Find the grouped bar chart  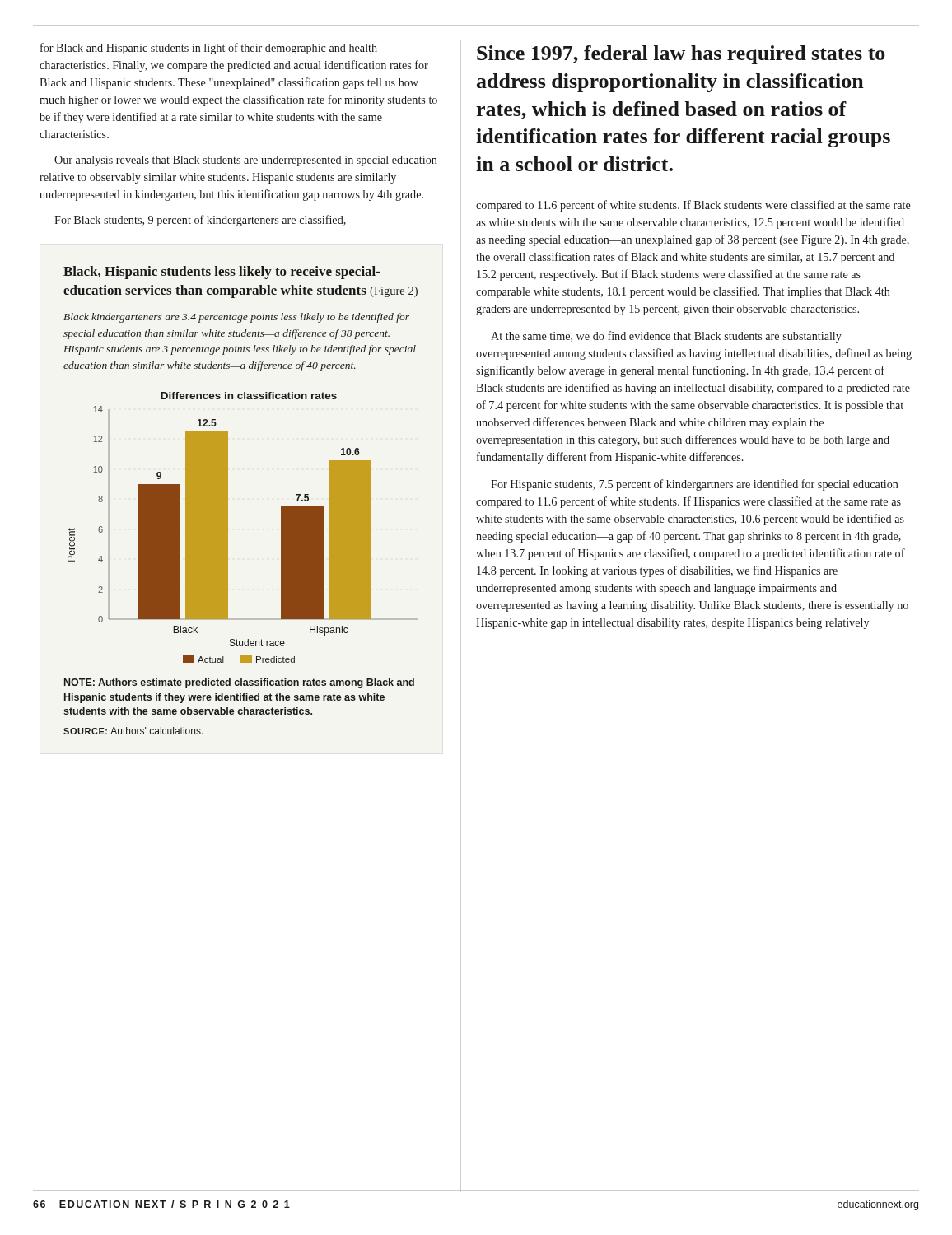[x=241, y=527]
